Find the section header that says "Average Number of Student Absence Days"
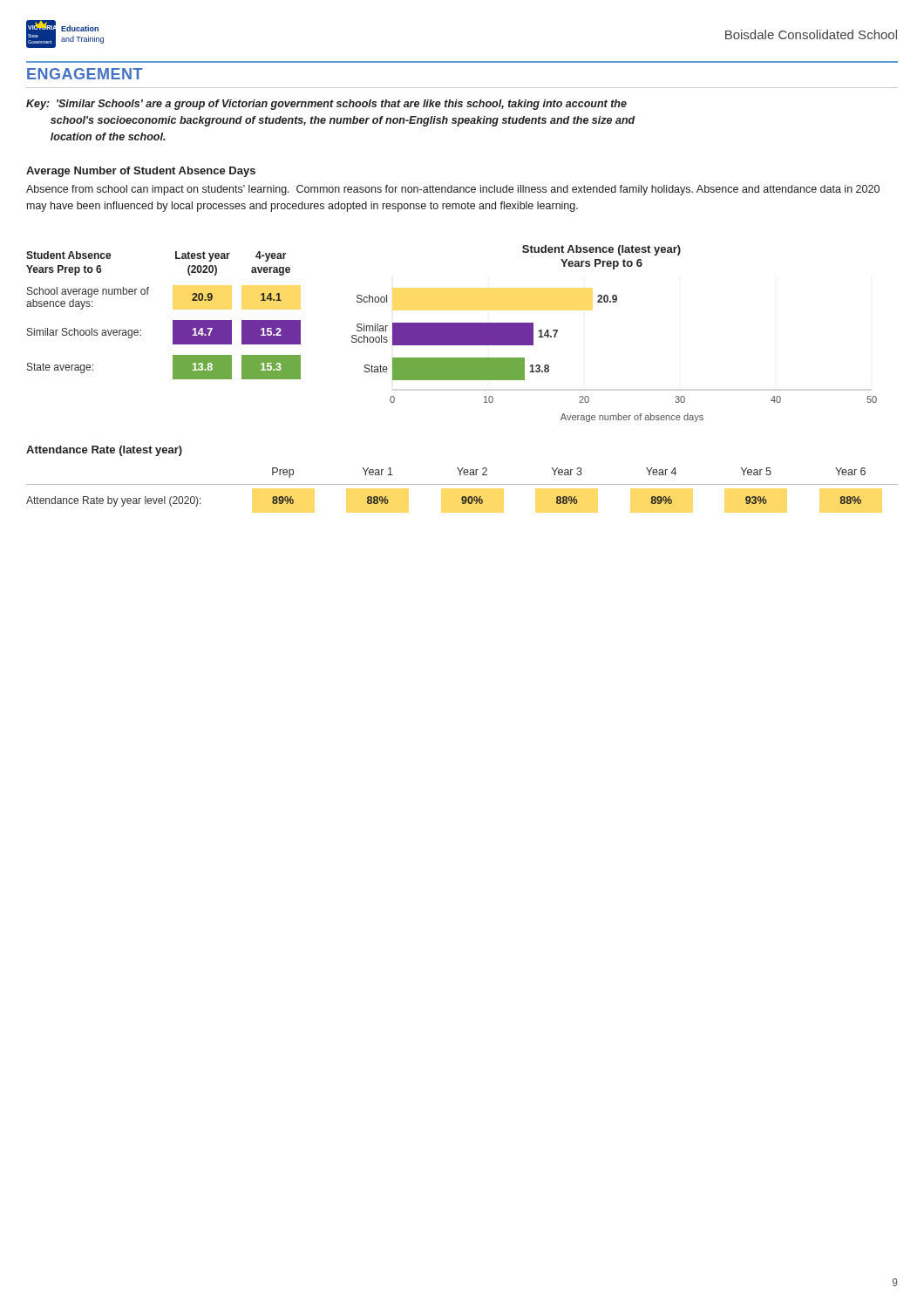The width and height of the screenshot is (924, 1308). (141, 170)
